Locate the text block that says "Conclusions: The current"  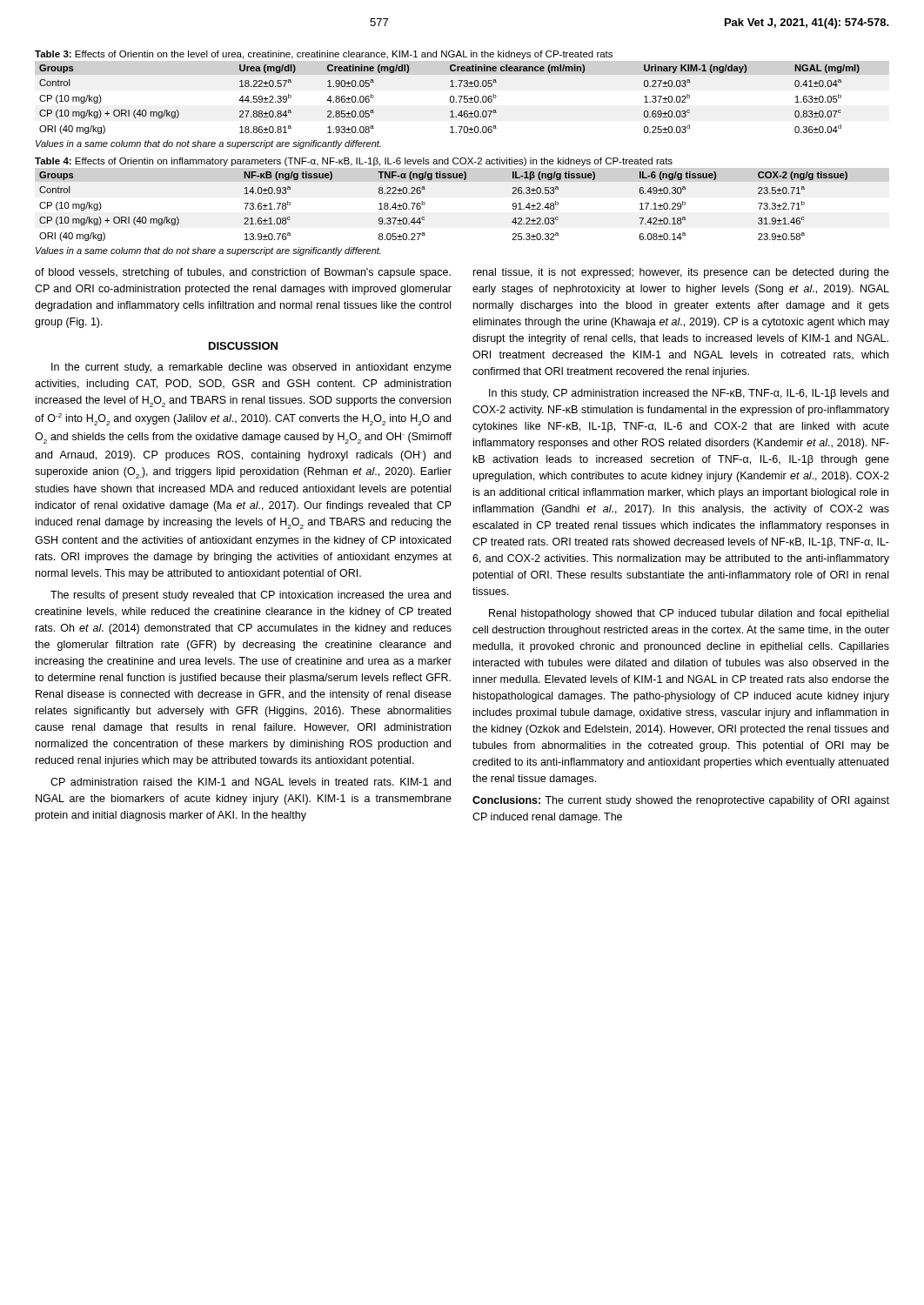tap(681, 809)
